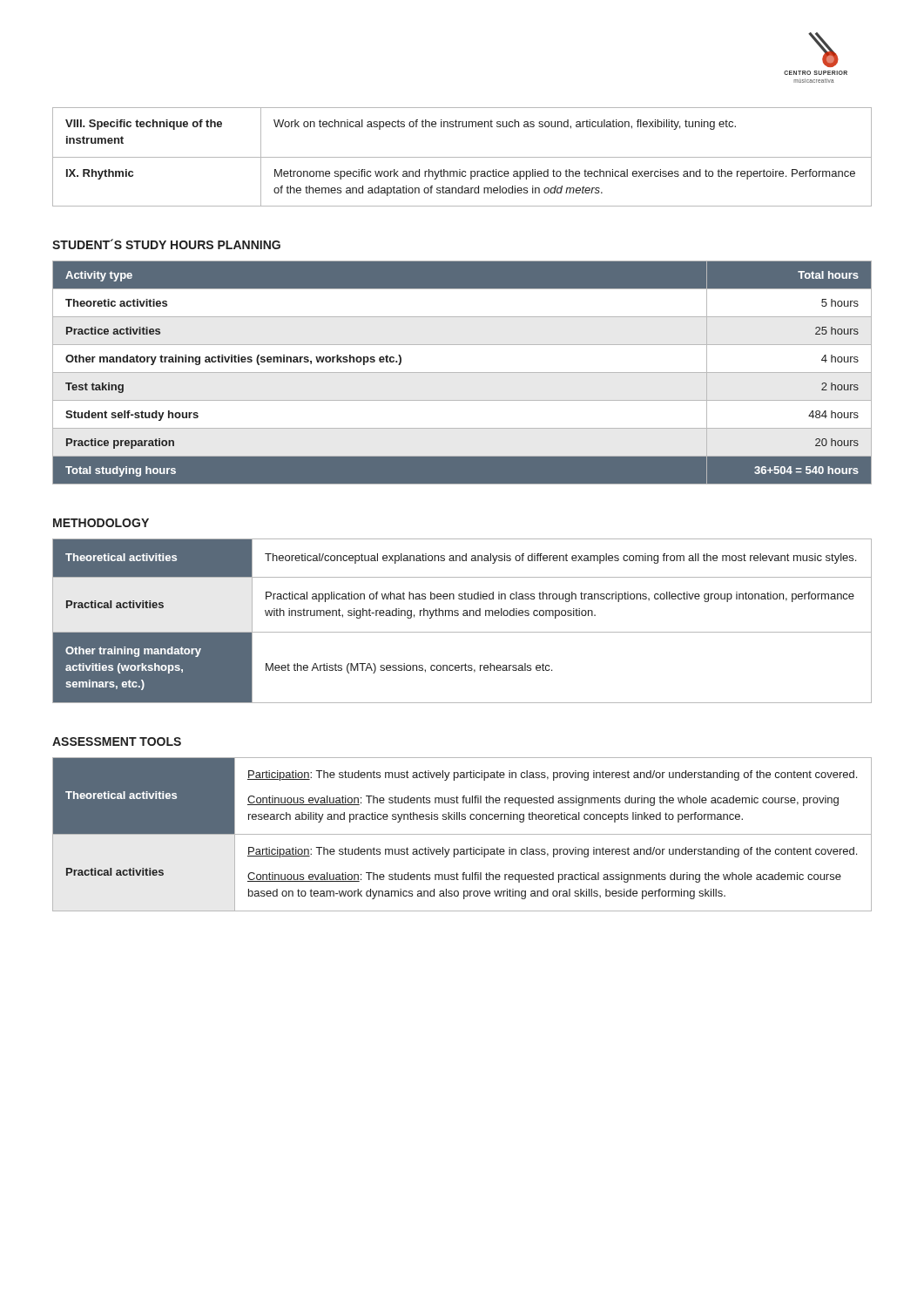
Task: Click on the table containing "Theoretic activities"
Action: coord(462,373)
